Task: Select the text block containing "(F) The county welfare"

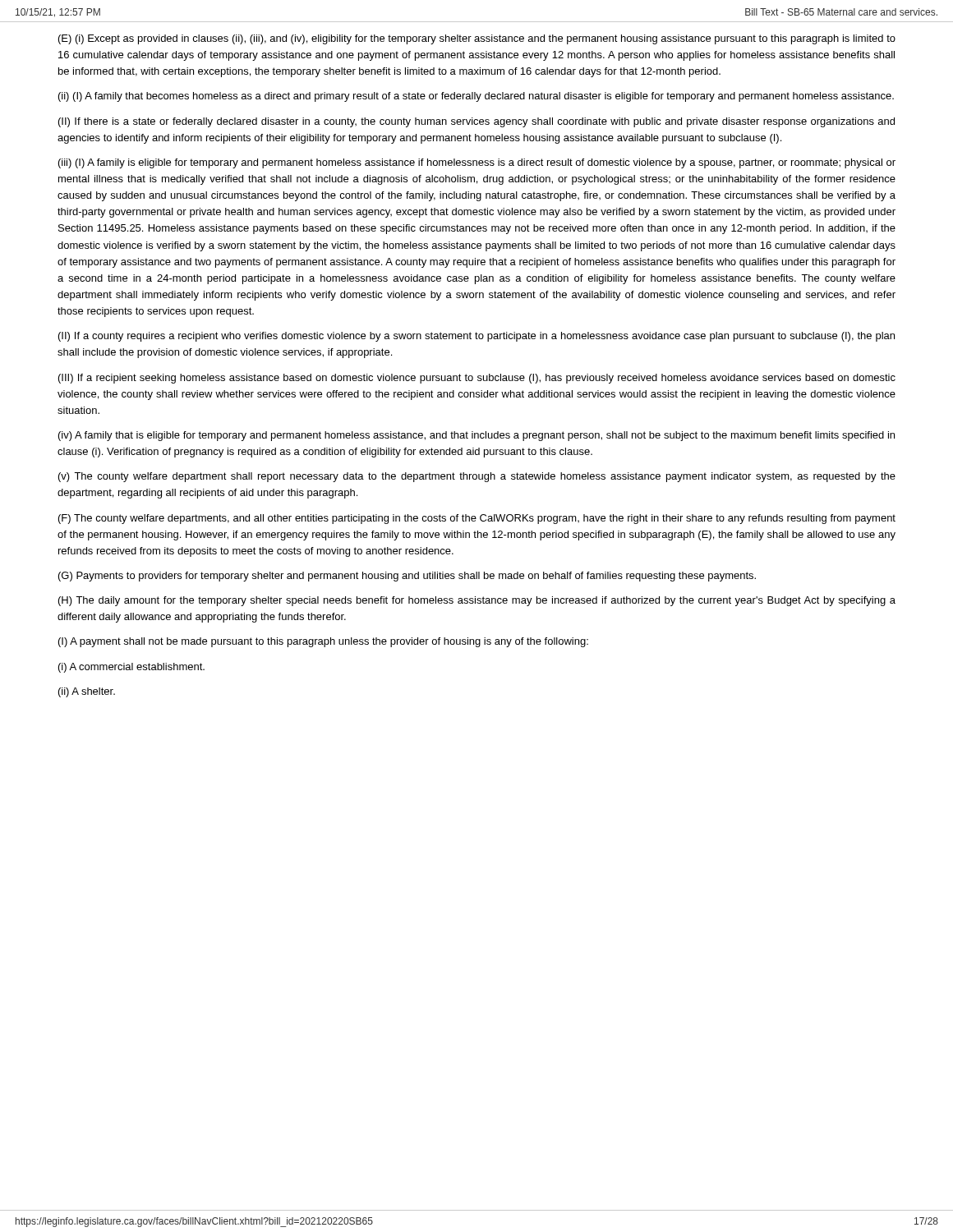Action: (x=476, y=534)
